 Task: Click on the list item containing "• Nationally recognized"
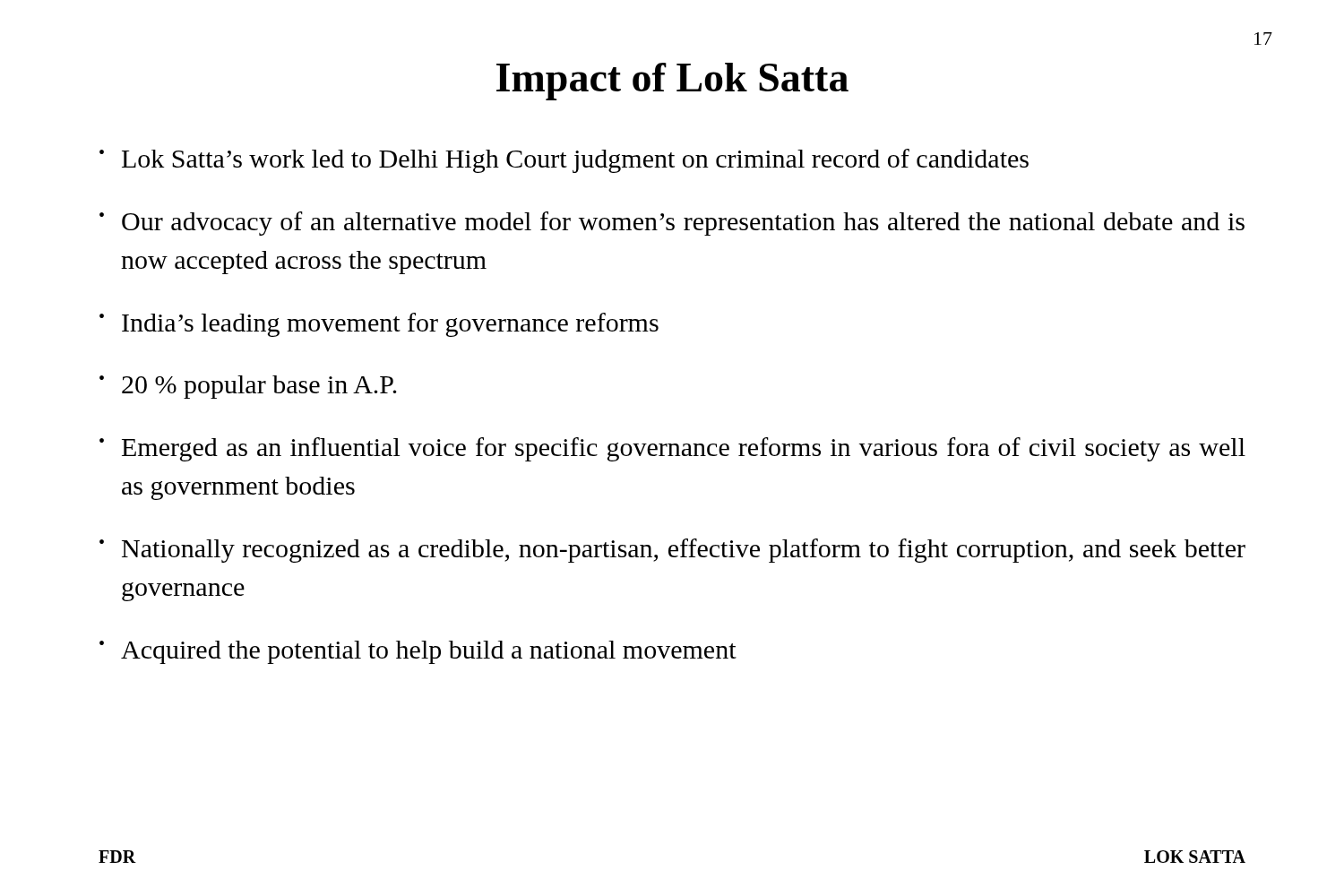(672, 567)
